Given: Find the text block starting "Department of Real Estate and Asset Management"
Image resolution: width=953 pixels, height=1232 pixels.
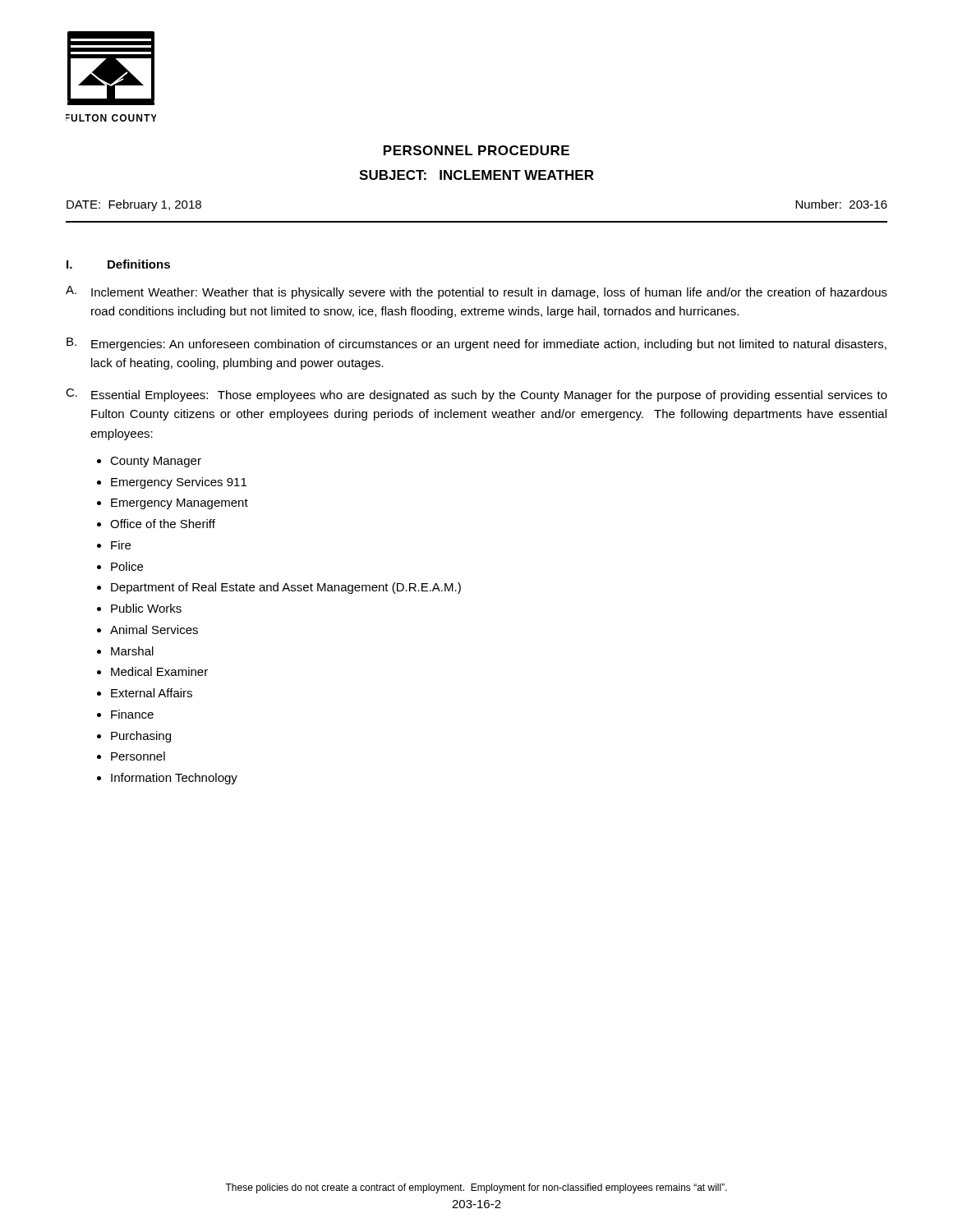Looking at the screenshot, I should tap(286, 587).
